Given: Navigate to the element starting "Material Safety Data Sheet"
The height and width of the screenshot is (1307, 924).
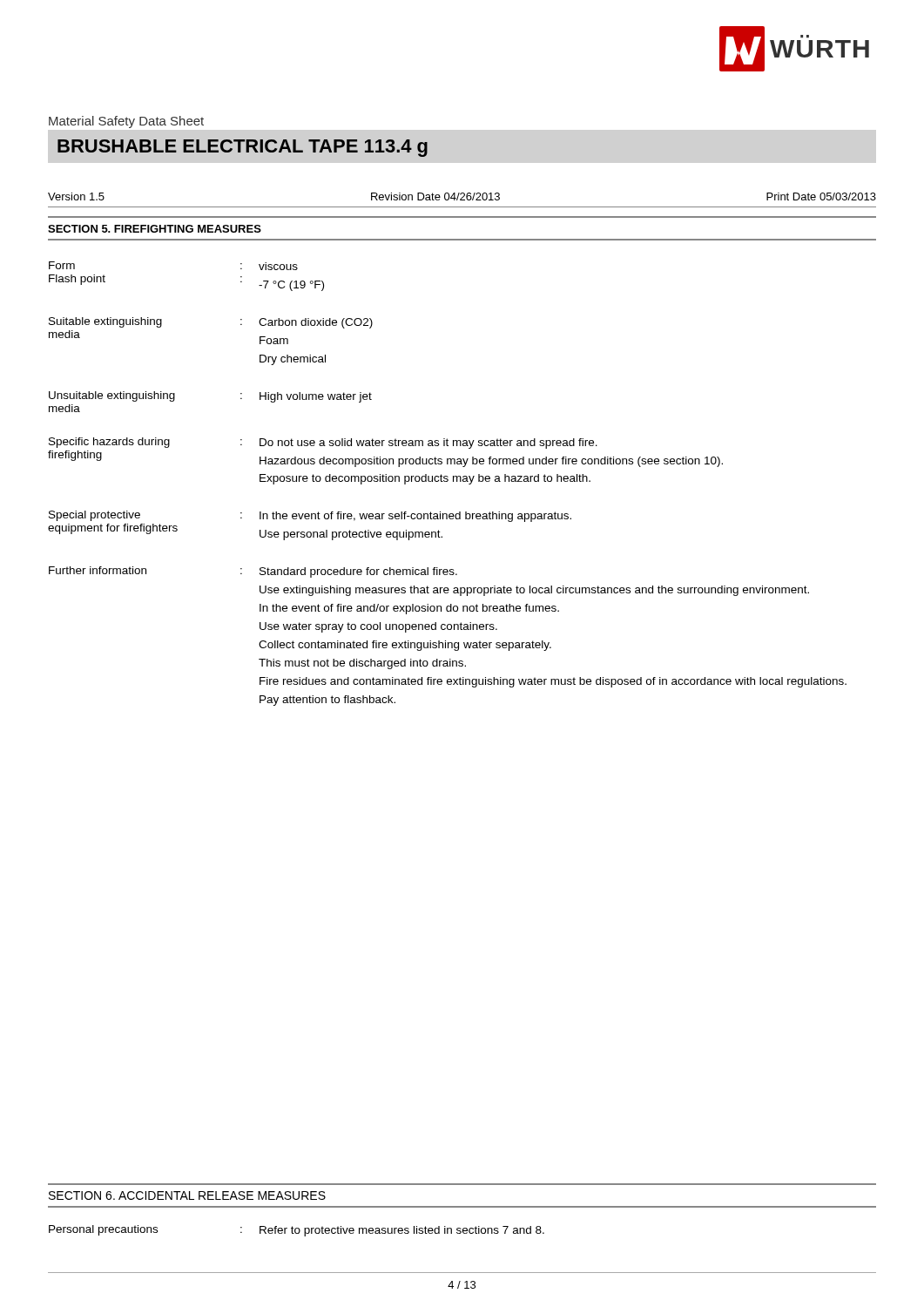Looking at the screenshot, I should click(x=126, y=121).
